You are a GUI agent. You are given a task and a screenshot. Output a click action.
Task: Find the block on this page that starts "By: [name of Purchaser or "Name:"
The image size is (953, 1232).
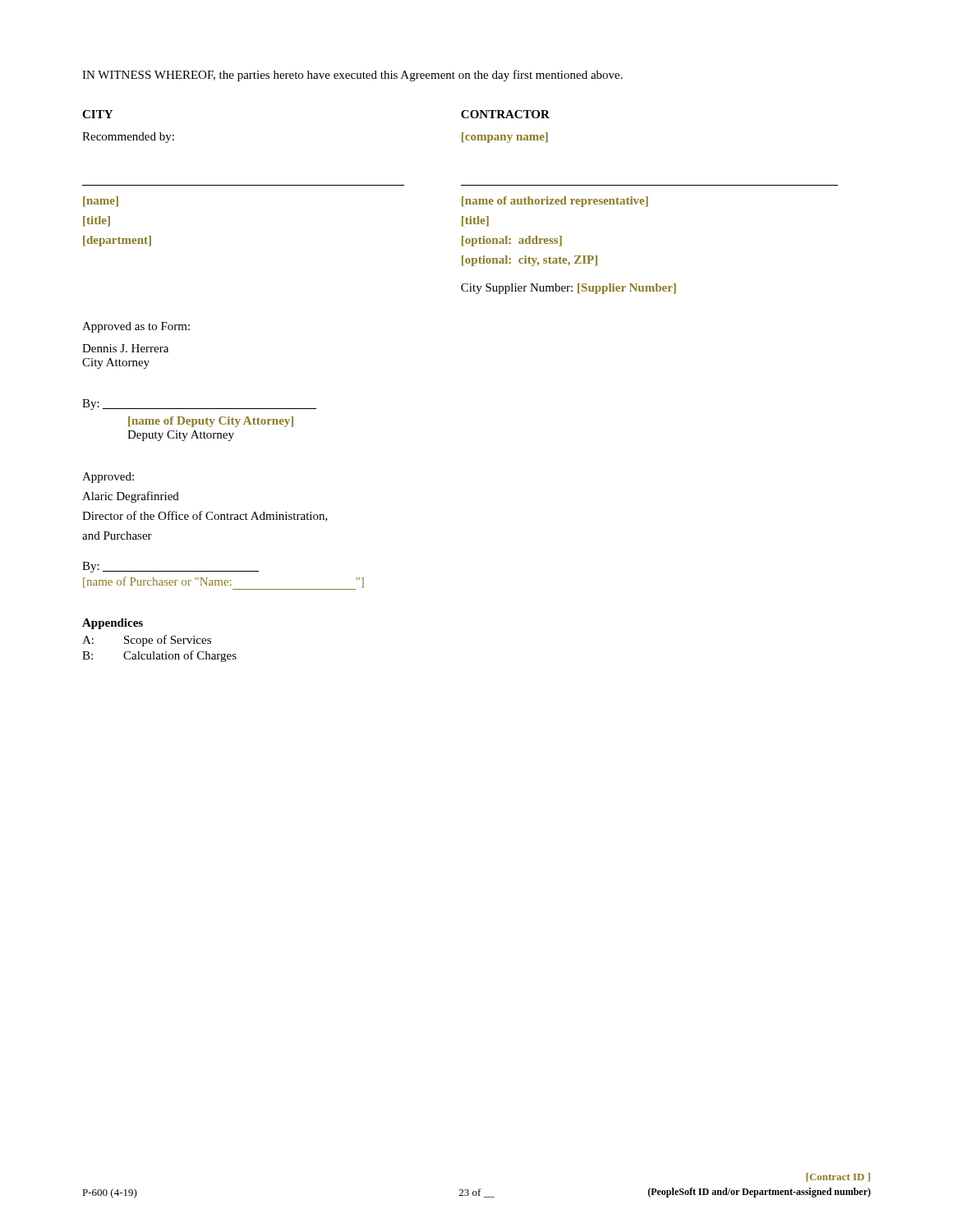170,567
